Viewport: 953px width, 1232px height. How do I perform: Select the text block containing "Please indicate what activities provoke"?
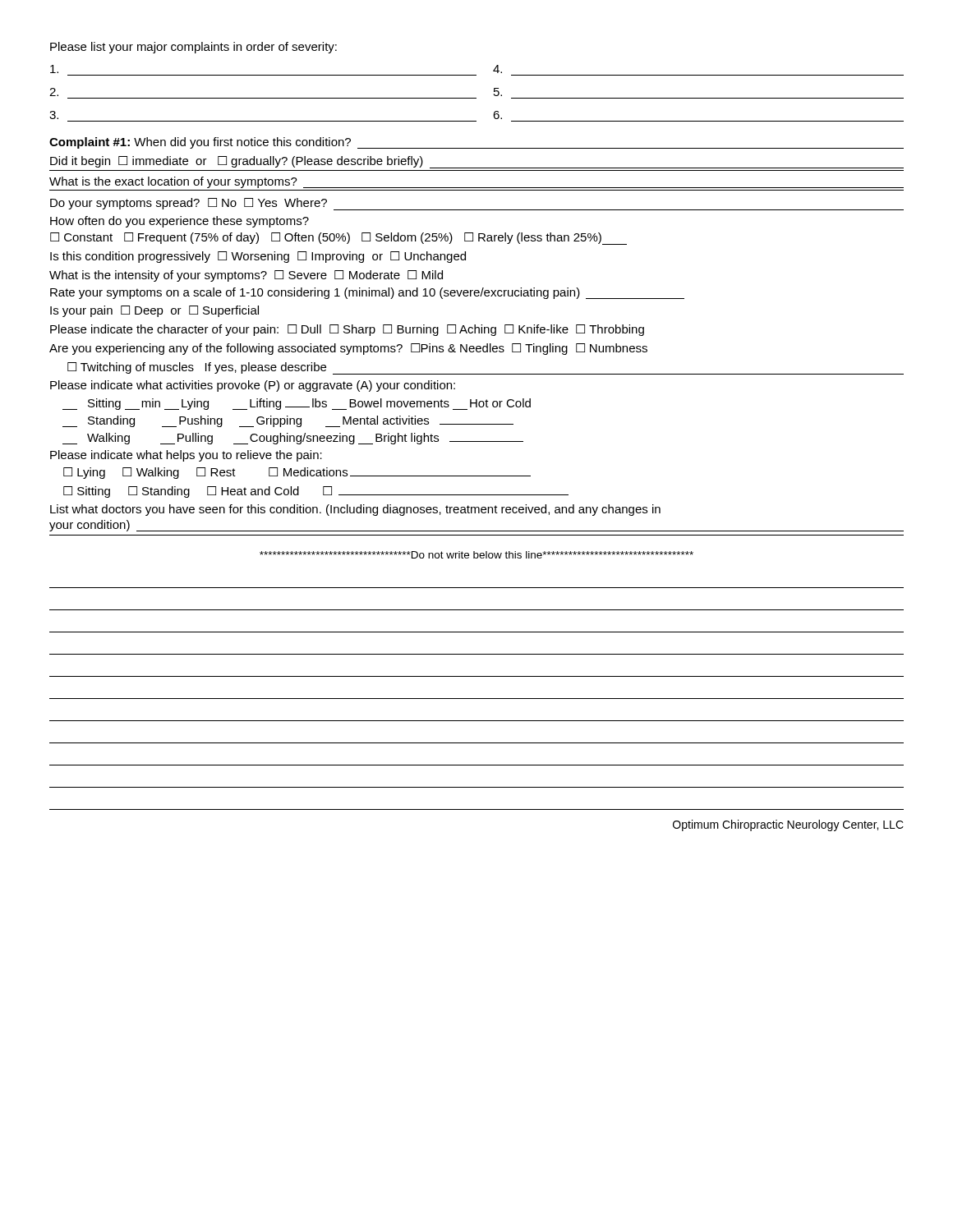click(253, 385)
